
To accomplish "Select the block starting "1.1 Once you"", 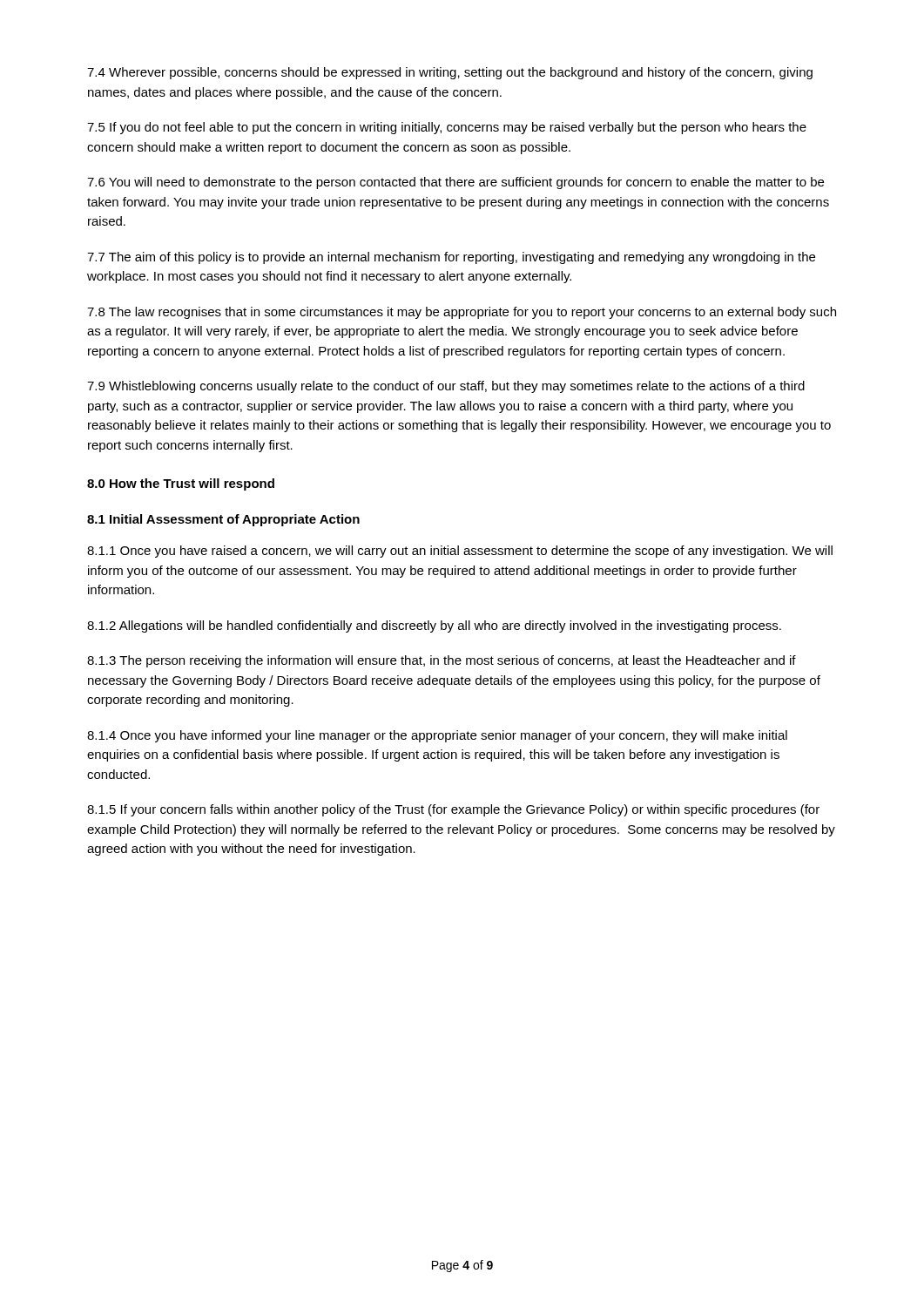I will point(460,570).
